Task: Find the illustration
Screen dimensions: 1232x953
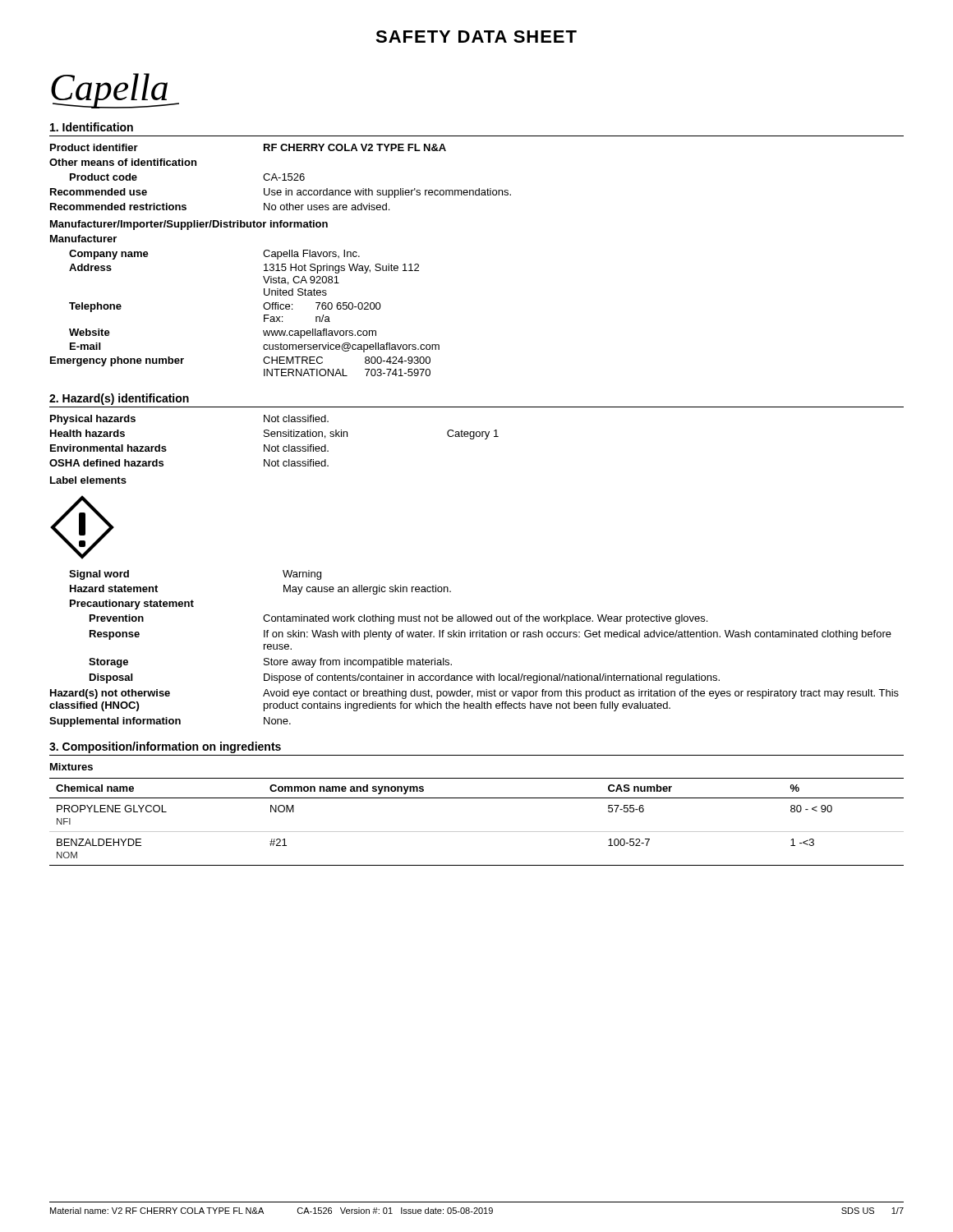Action: tap(476, 529)
